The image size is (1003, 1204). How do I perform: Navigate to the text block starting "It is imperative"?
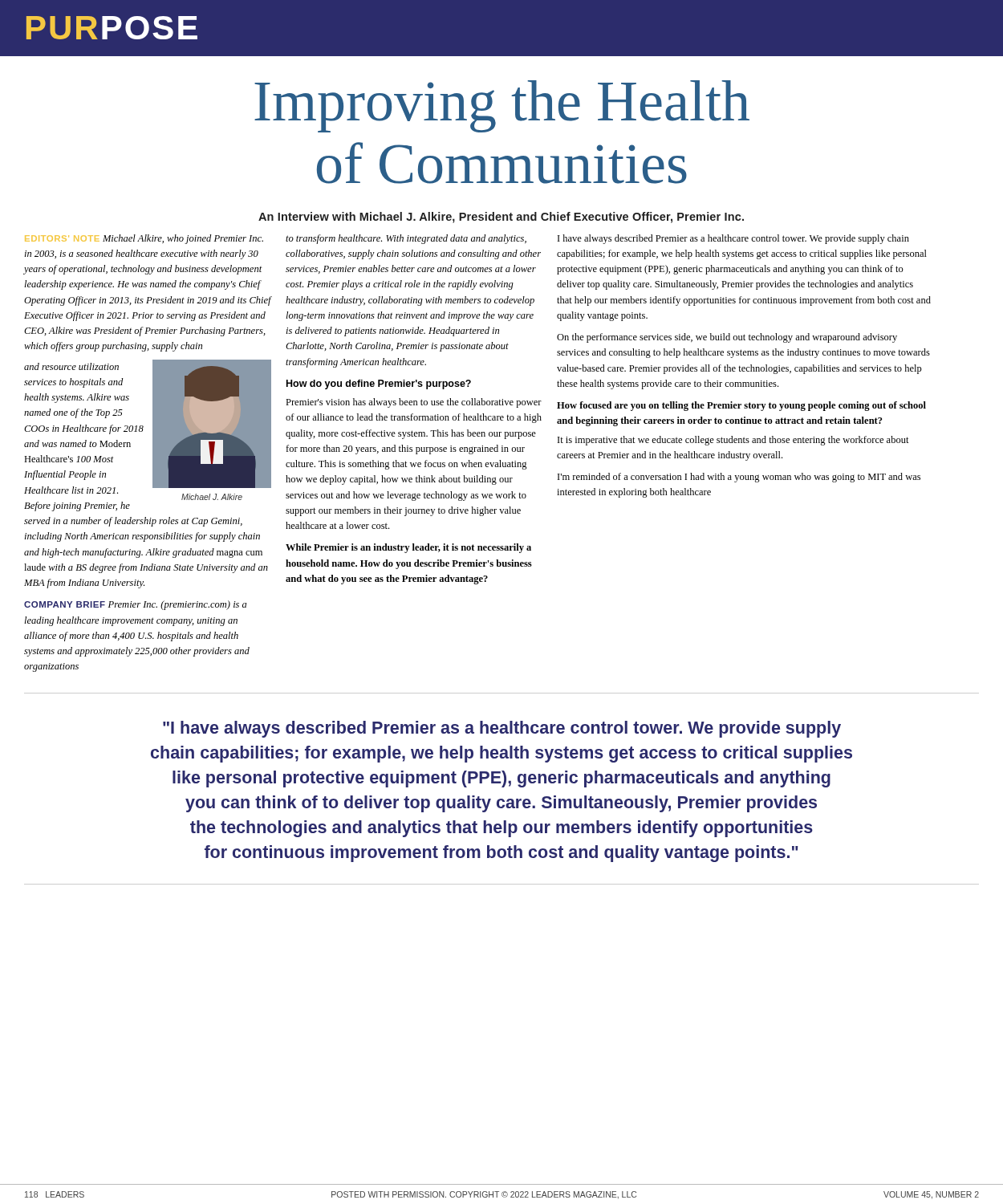(x=733, y=447)
